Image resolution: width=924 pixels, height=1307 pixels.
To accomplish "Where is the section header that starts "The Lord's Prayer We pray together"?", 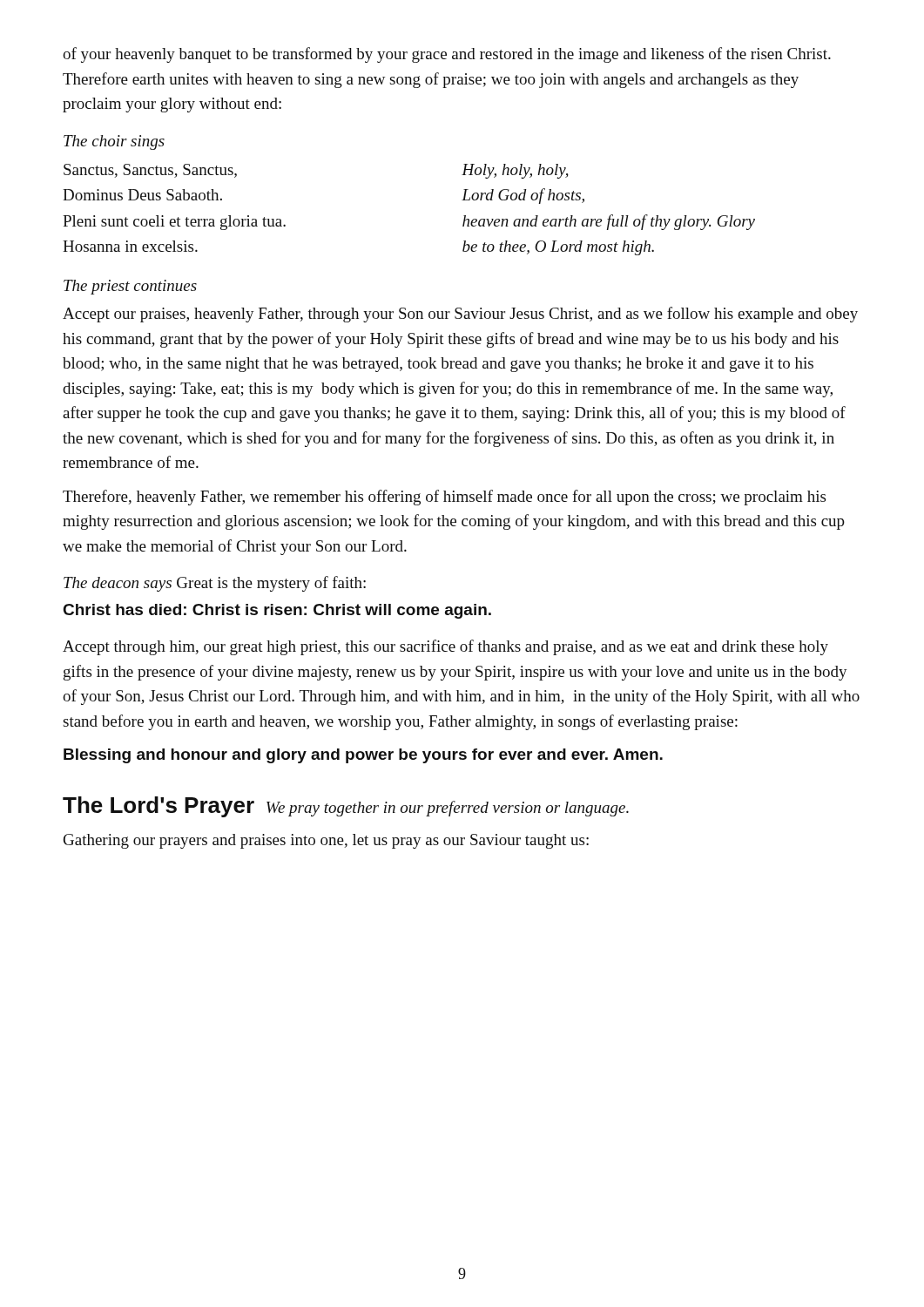I will coord(346,805).
